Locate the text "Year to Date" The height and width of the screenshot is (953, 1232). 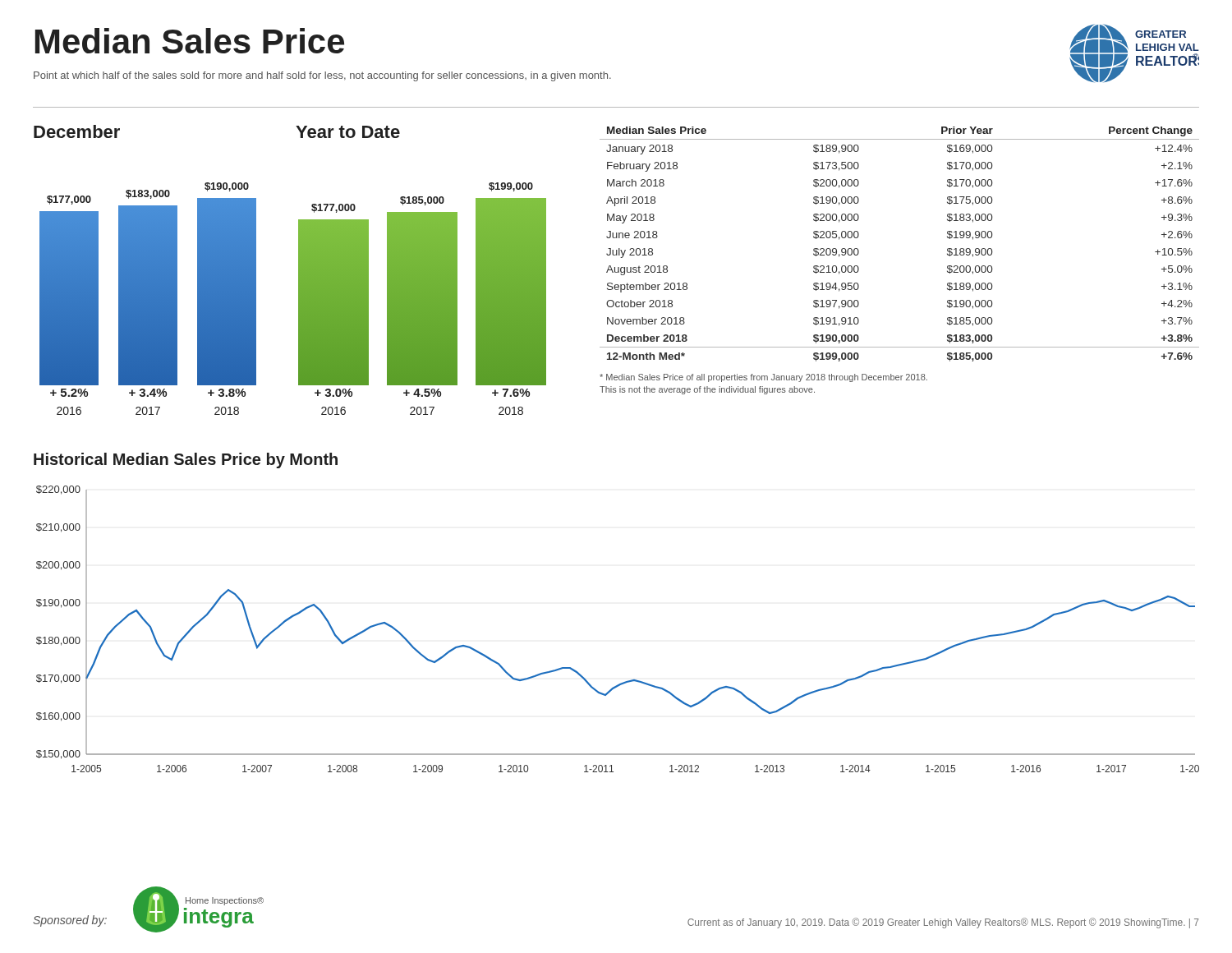click(x=348, y=132)
